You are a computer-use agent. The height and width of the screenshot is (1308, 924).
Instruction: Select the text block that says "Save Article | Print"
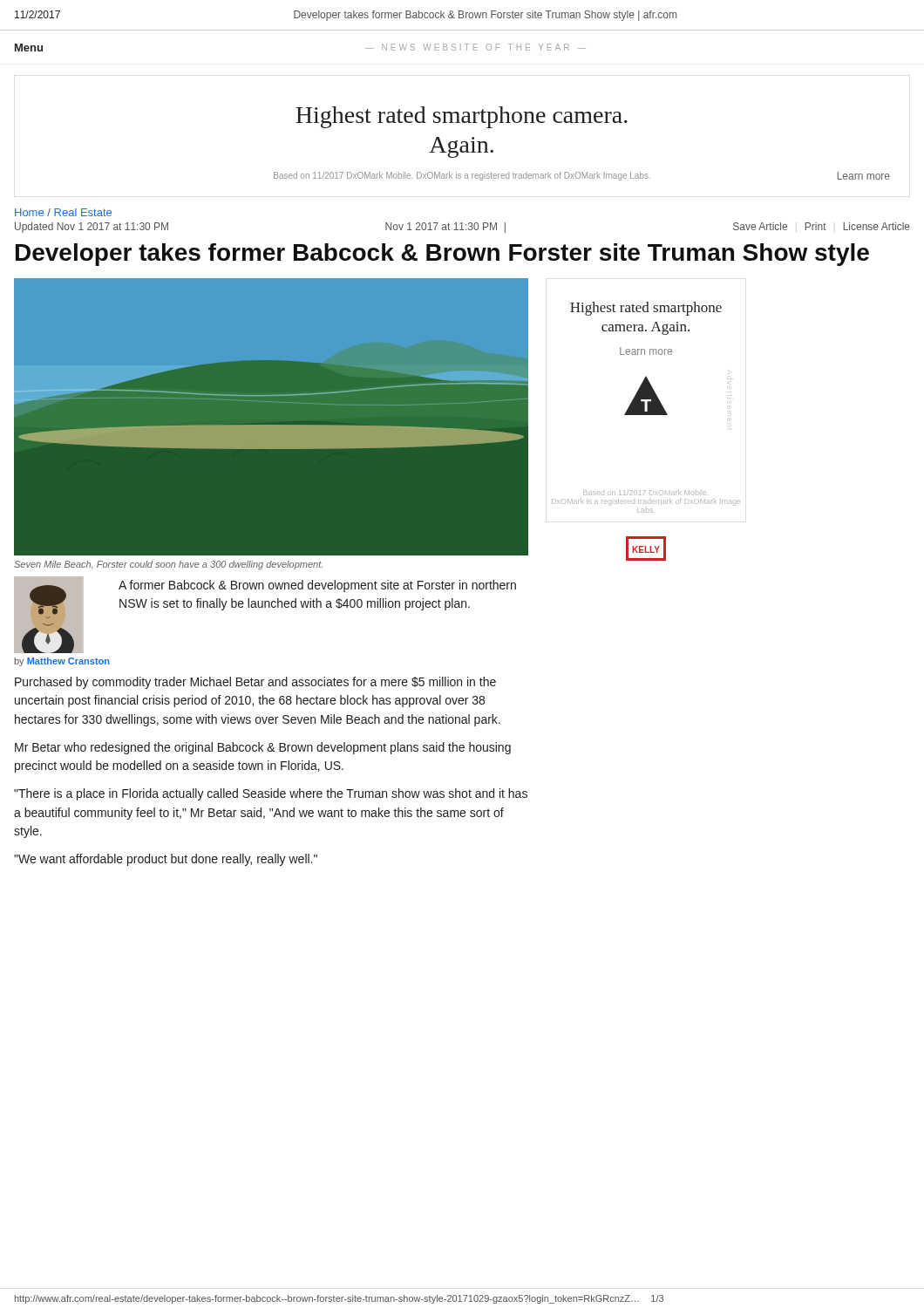tap(821, 227)
